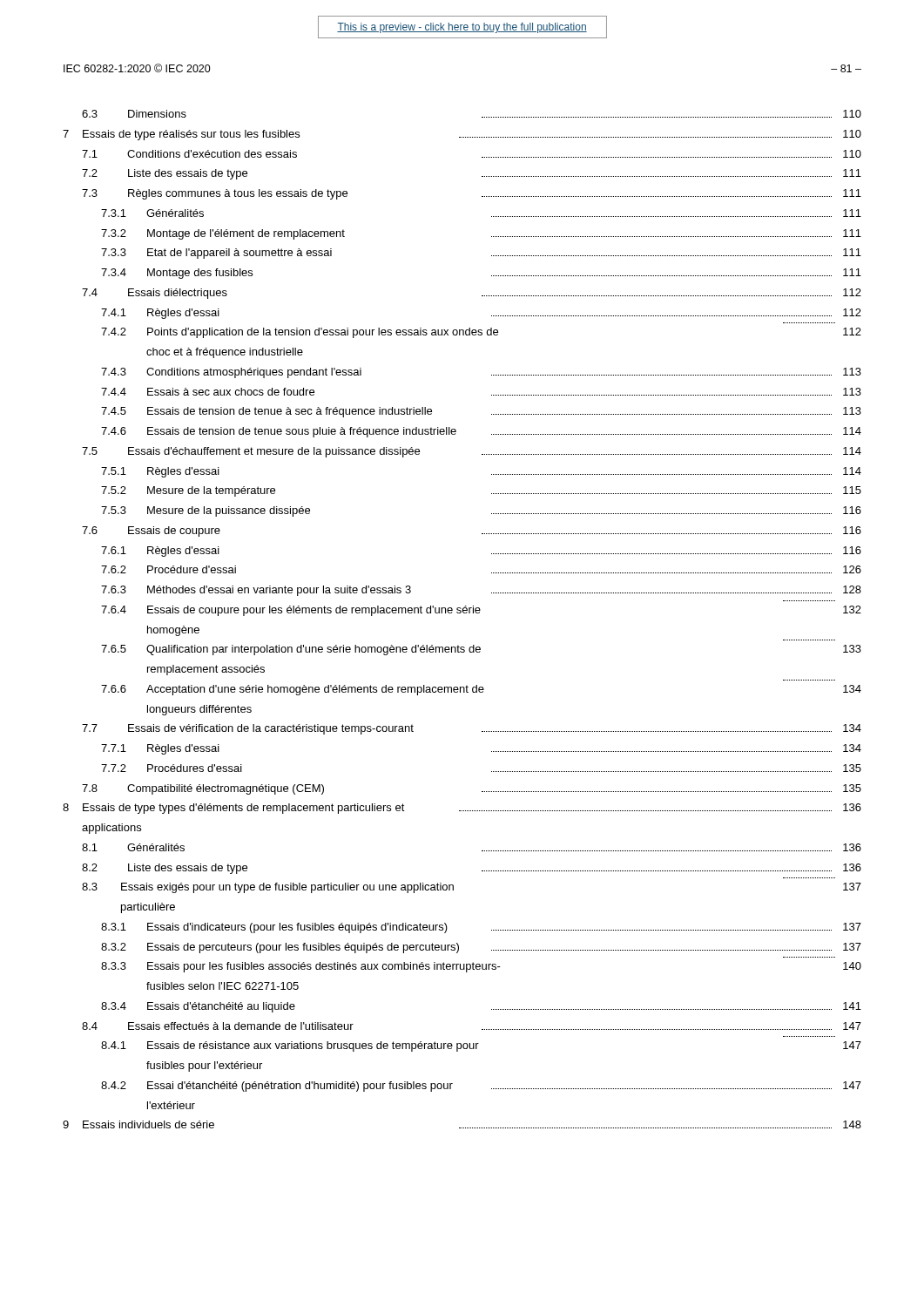Click on the list item that says "7.4 Essais diélectriques 112"
The image size is (924, 1307).
pyautogui.click(x=472, y=293)
